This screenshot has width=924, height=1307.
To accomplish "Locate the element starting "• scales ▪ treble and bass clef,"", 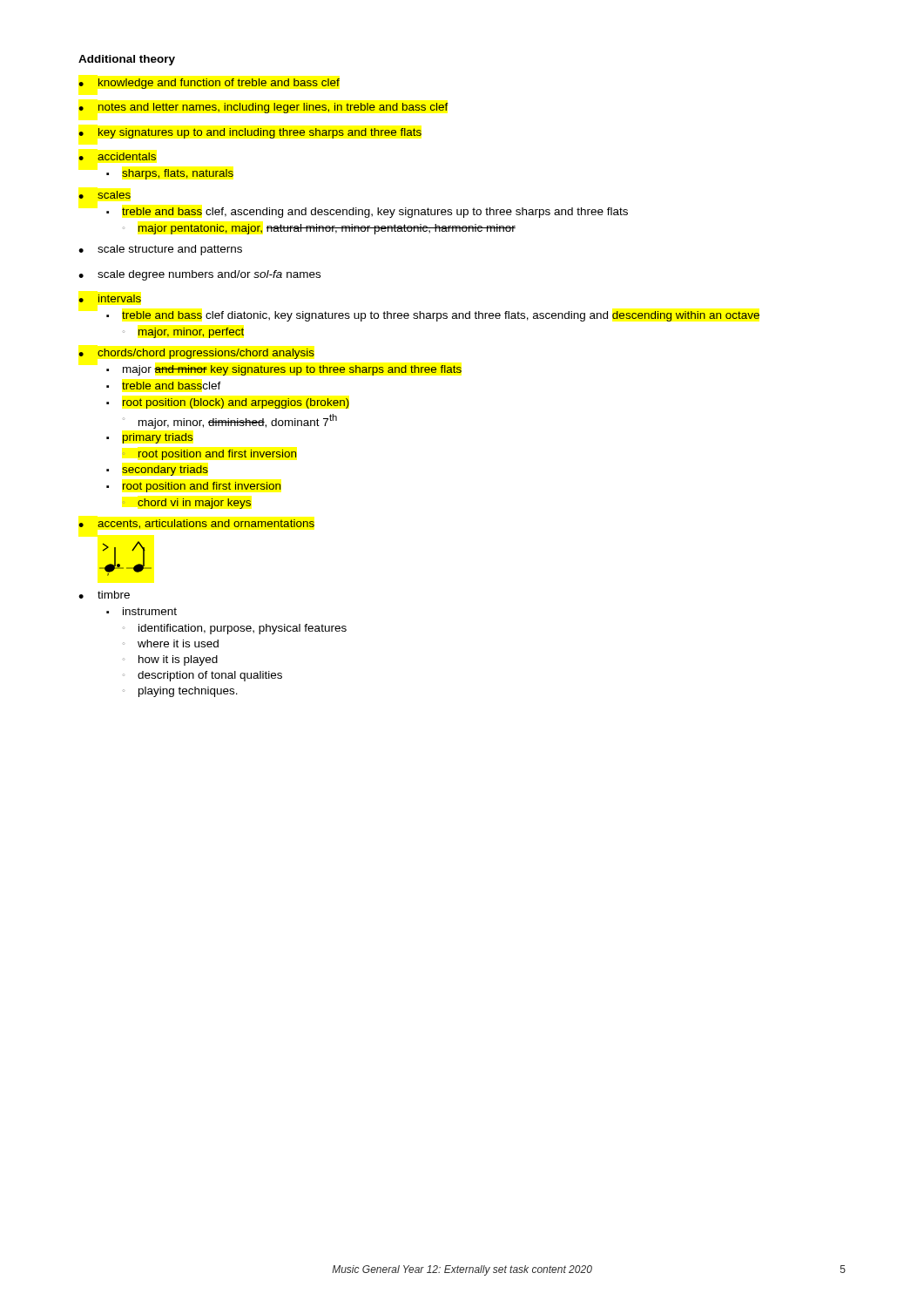I will 462,213.
